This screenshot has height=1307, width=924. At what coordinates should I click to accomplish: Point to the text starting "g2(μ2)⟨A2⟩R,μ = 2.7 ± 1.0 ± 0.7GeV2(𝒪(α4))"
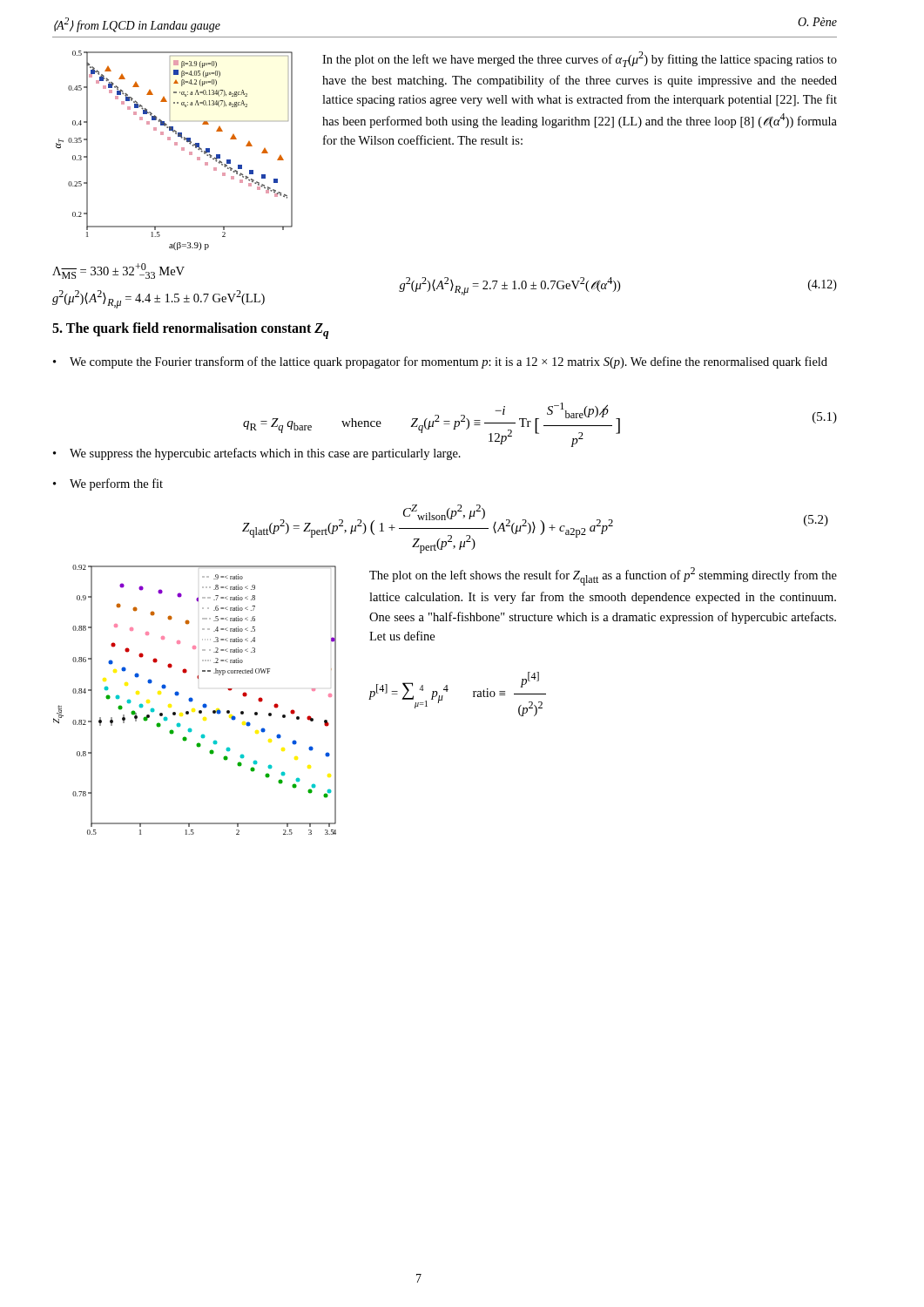[x=510, y=284]
